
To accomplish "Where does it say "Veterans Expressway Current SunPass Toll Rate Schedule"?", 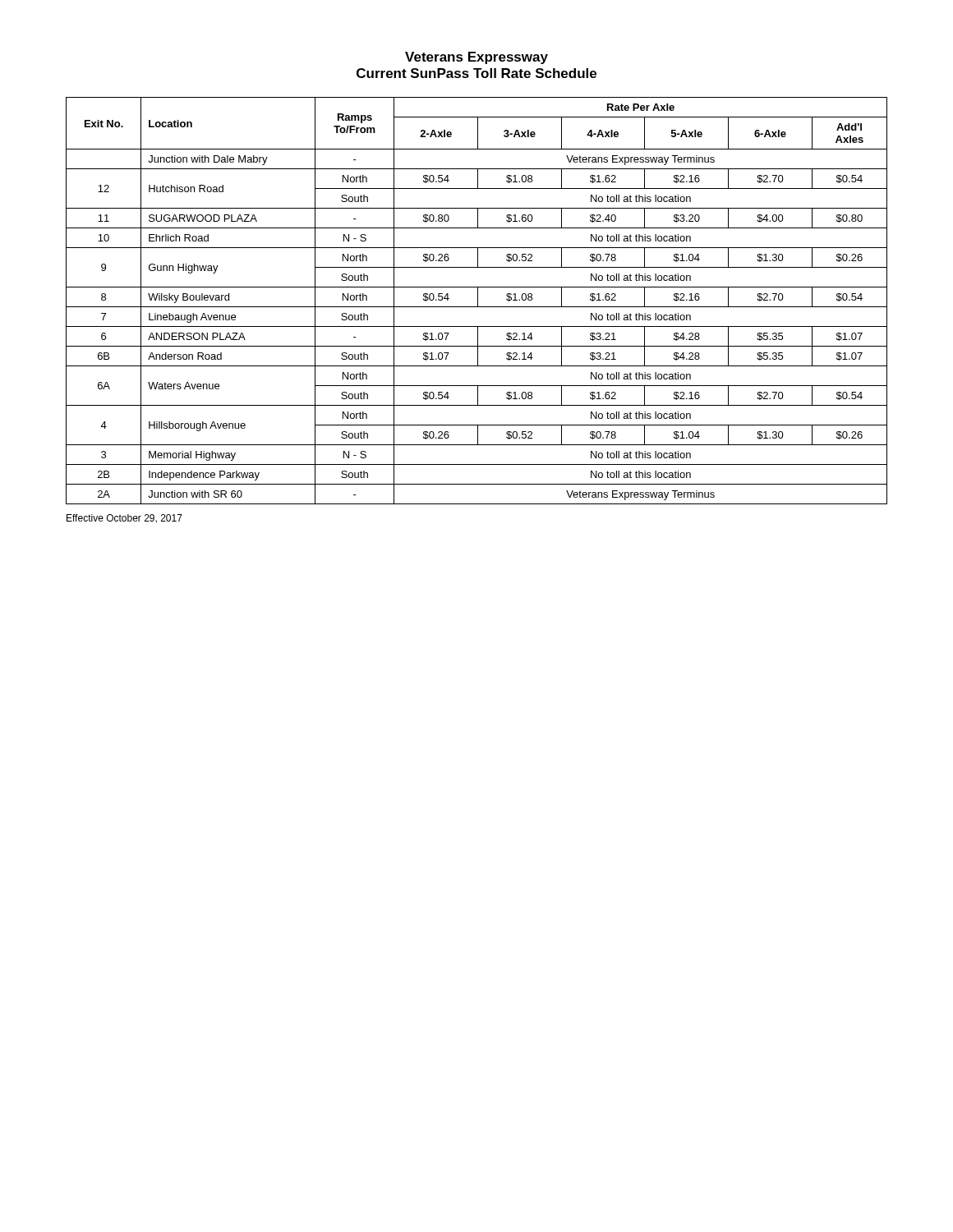I will 476,66.
